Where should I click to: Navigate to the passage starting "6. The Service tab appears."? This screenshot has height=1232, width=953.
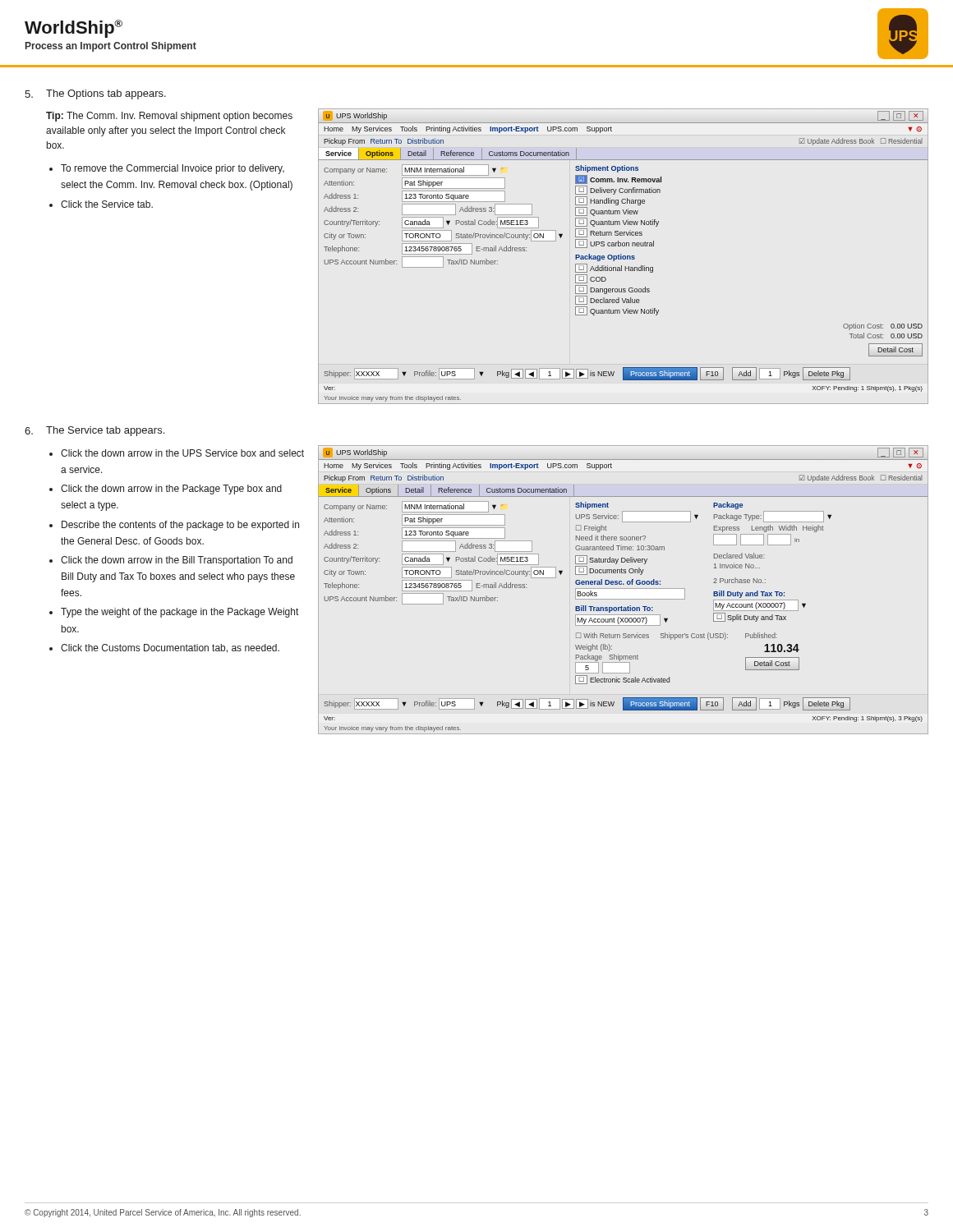coord(95,430)
